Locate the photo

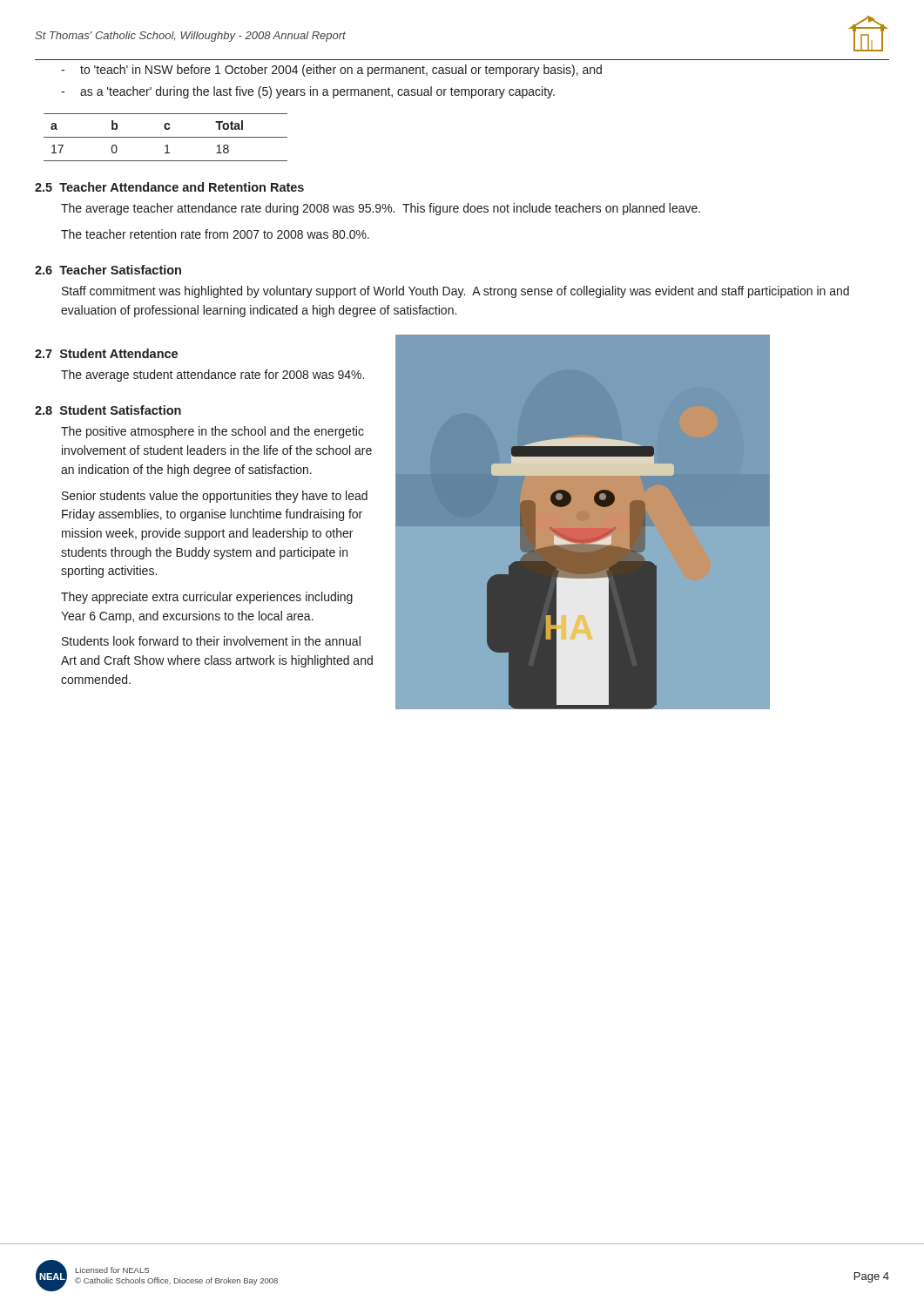pyautogui.click(x=642, y=523)
